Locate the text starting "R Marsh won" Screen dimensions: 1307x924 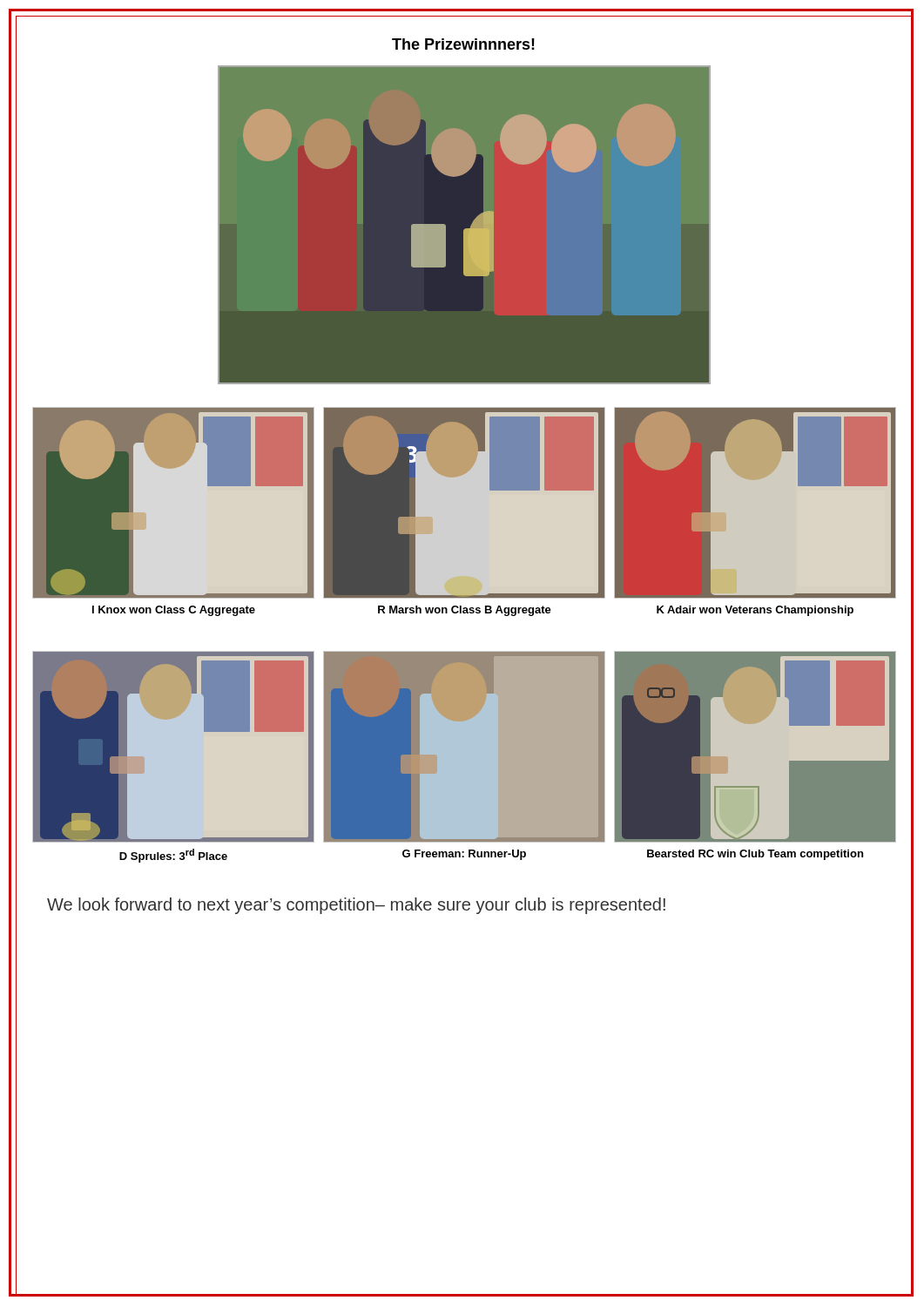(x=464, y=609)
